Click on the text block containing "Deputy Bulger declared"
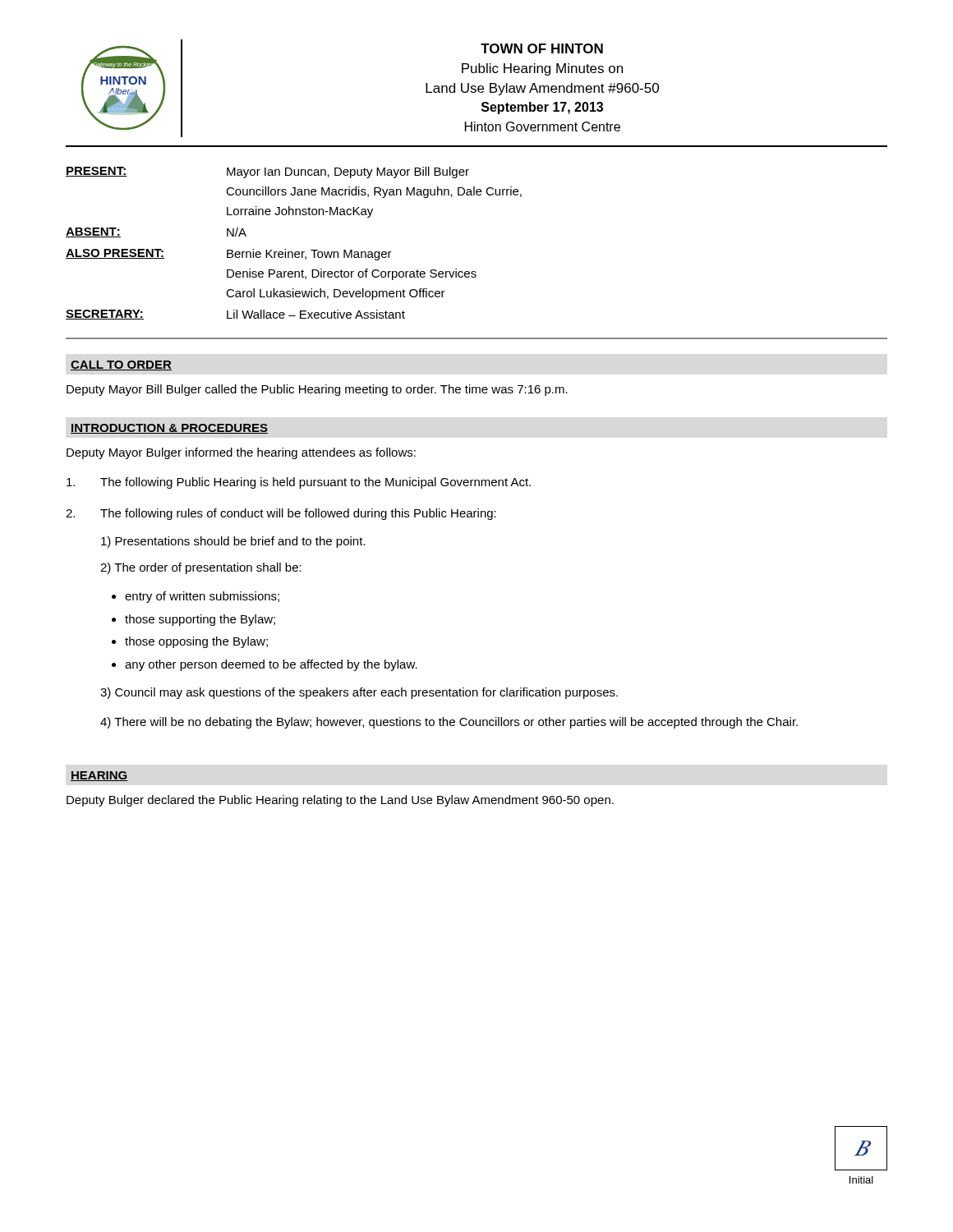Image resolution: width=953 pixels, height=1232 pixels. [340, 800]
